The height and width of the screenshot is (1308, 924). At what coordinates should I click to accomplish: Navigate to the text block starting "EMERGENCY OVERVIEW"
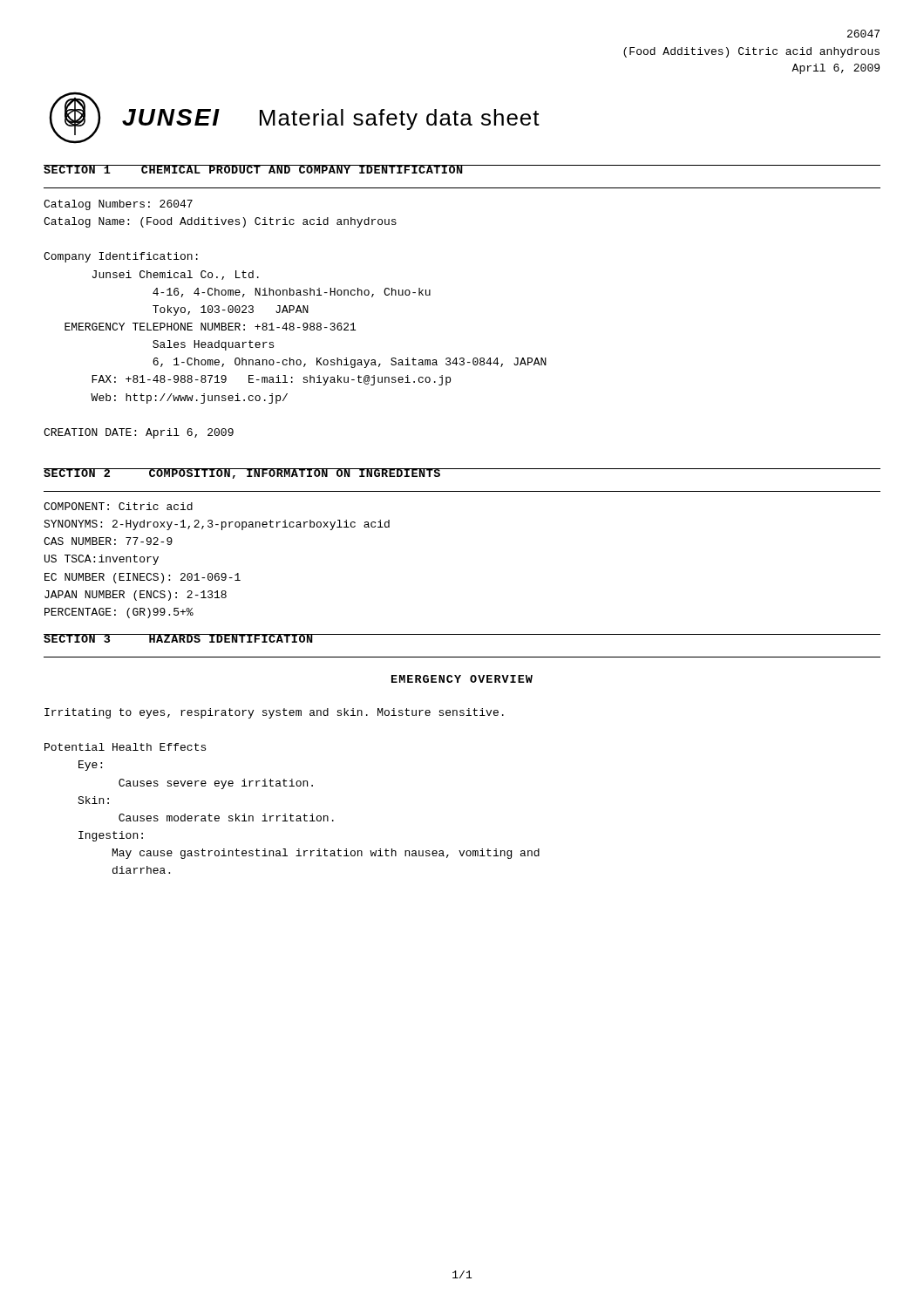click(x=462, y=680)
